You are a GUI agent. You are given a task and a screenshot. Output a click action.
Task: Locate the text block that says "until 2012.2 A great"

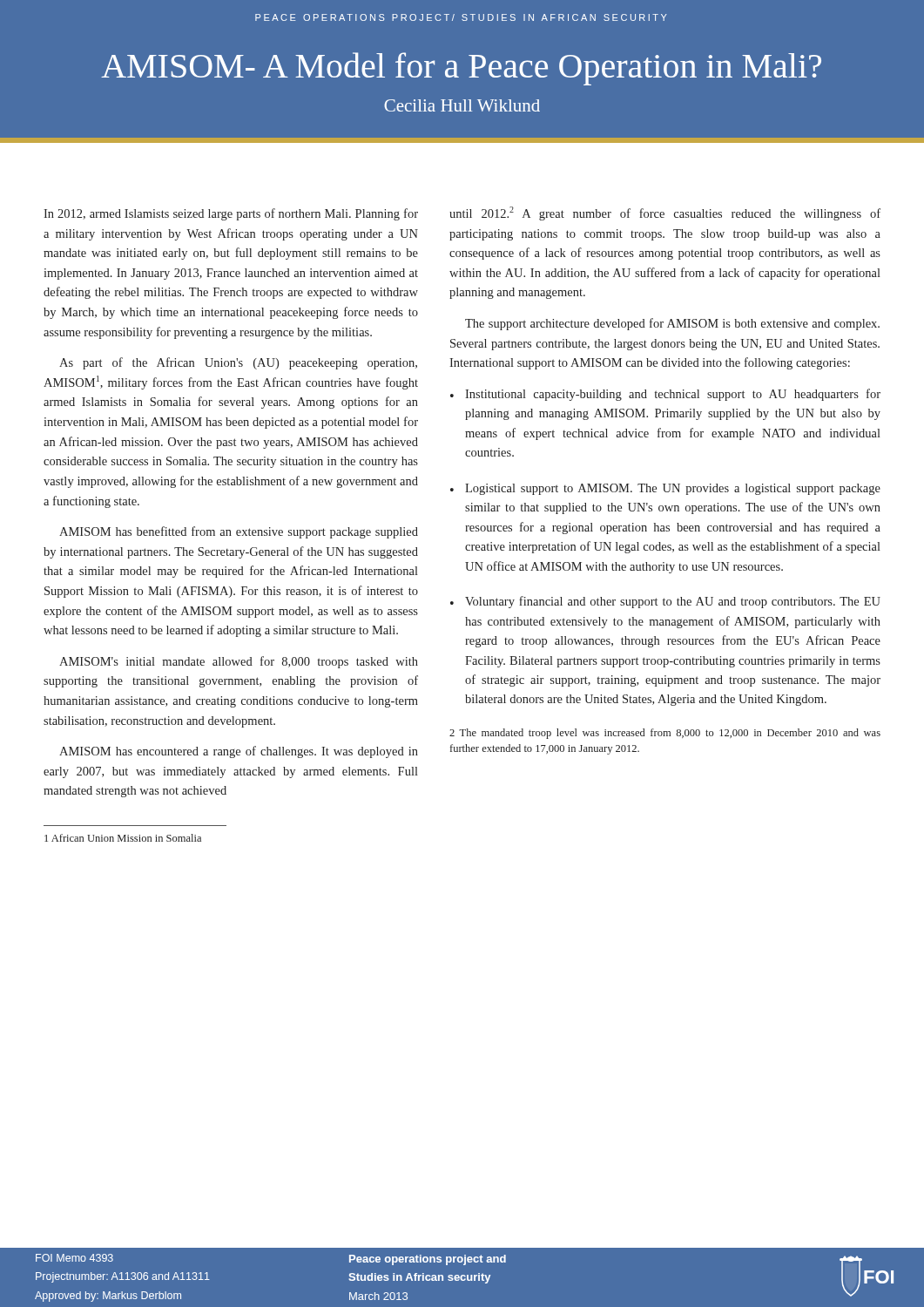(x=665, y=253)
